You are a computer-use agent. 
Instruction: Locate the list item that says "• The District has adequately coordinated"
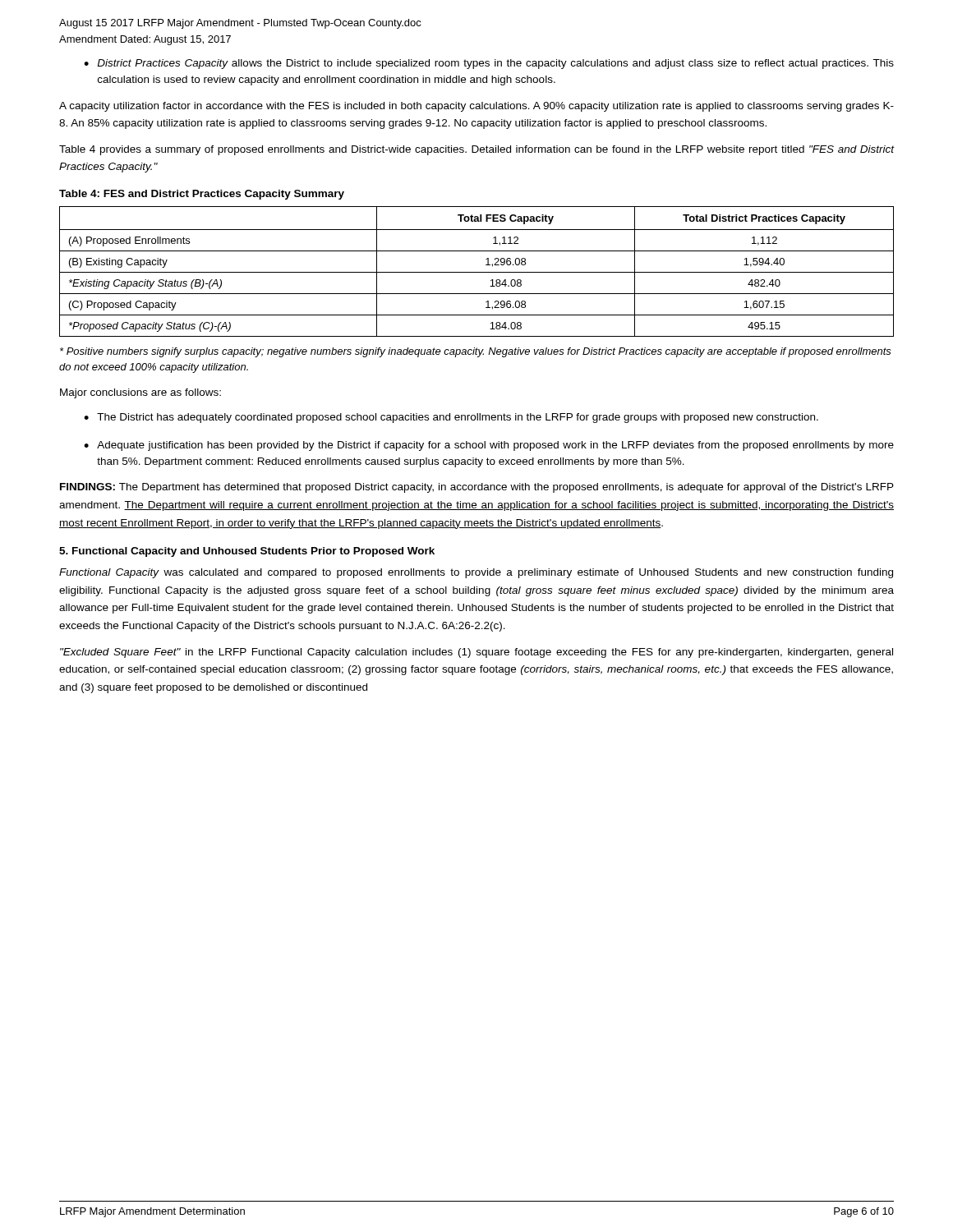[x=489, y=440]
